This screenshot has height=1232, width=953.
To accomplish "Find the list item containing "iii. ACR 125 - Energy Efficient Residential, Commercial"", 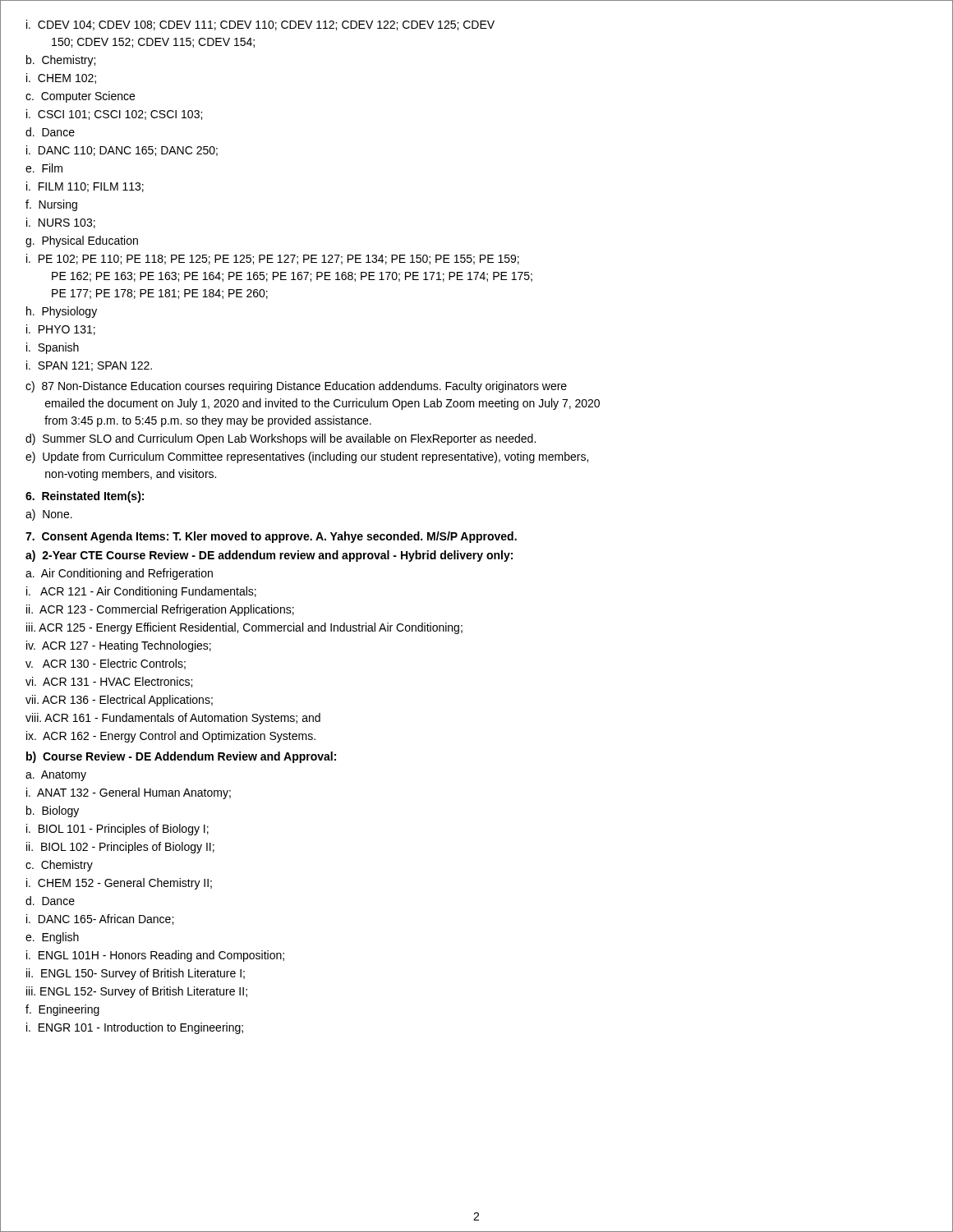I will (x=244, y=628).
